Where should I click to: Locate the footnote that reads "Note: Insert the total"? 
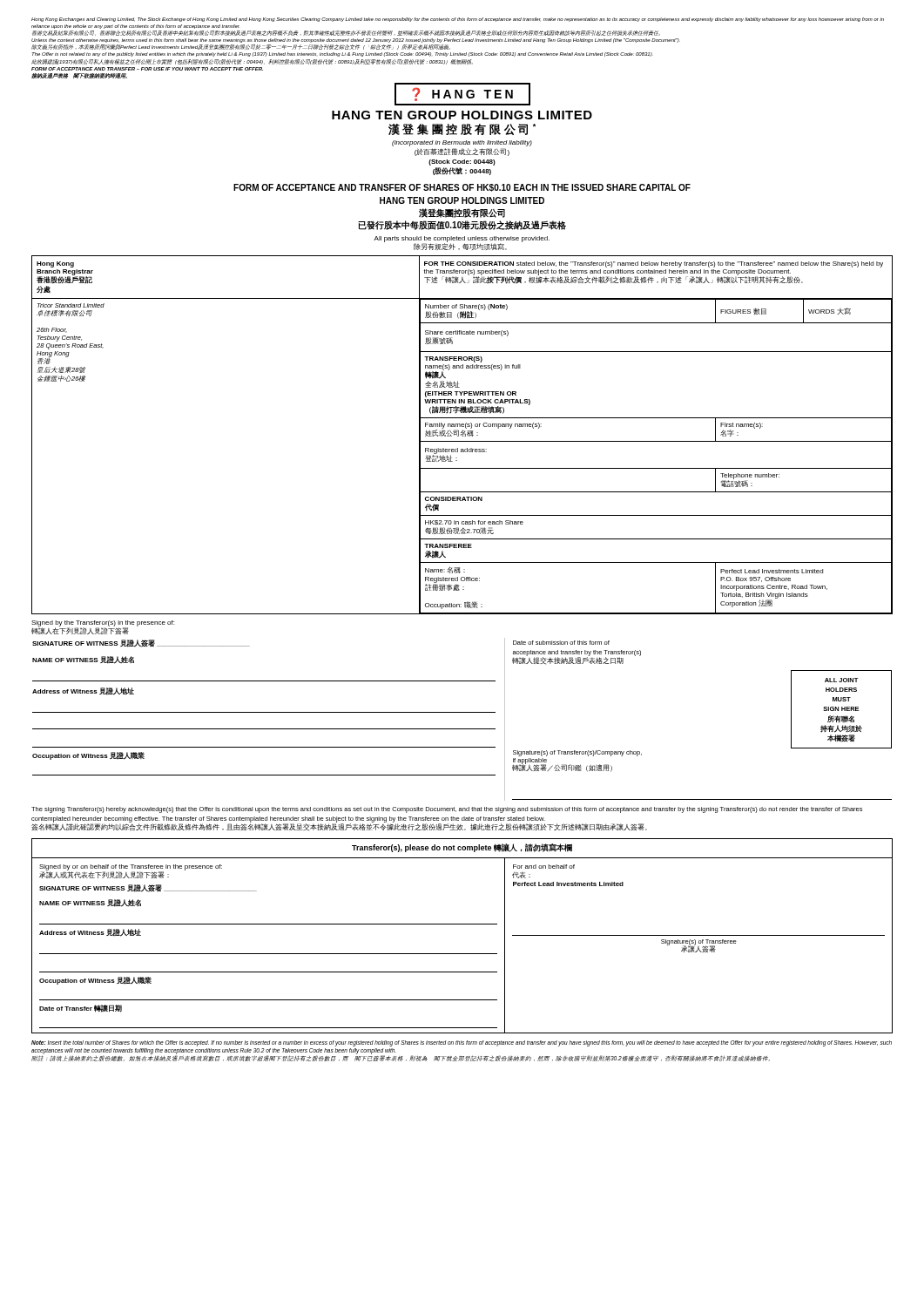tap(462, 1050)
